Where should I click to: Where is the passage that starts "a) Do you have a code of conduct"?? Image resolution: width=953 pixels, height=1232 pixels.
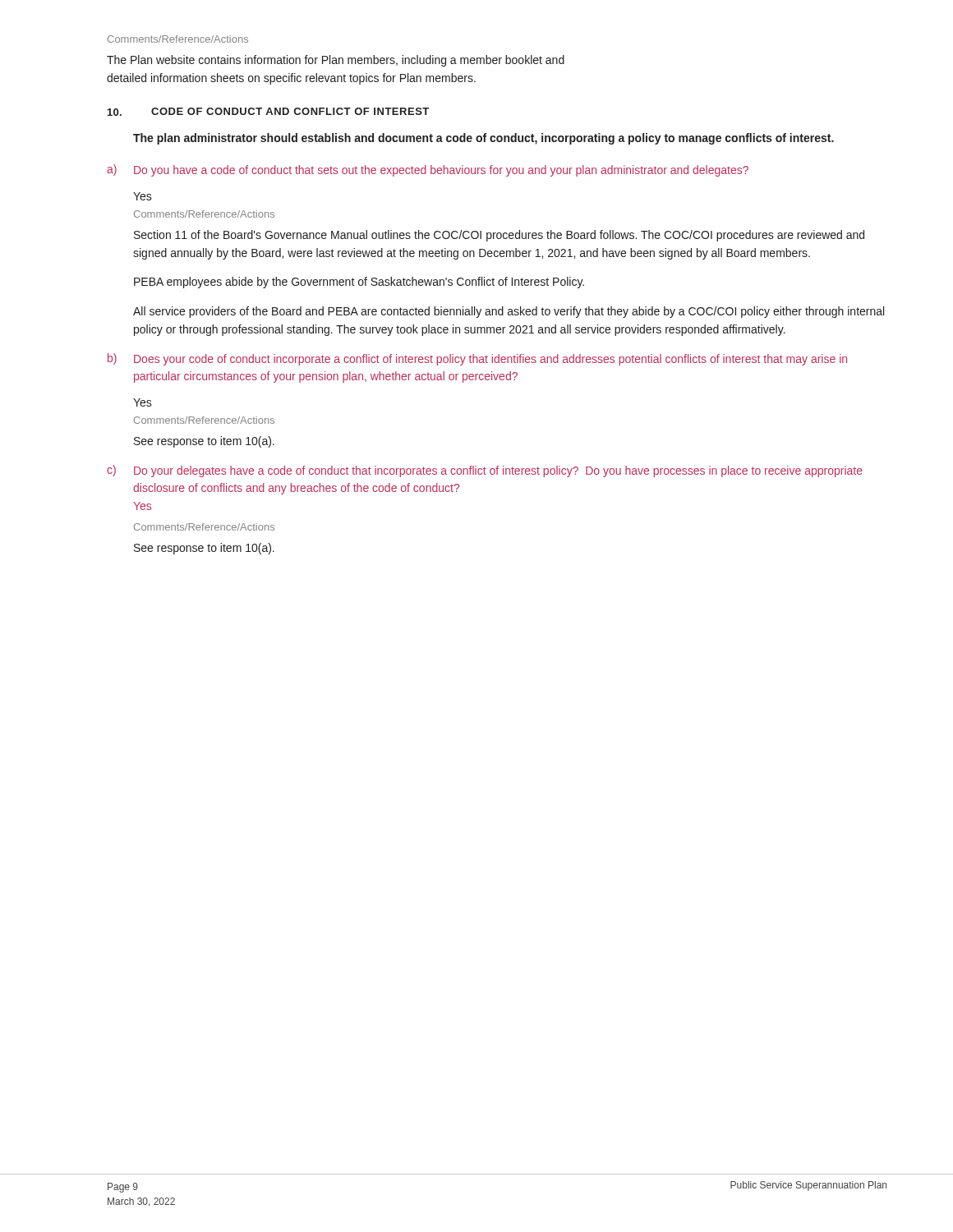[428, 171]
